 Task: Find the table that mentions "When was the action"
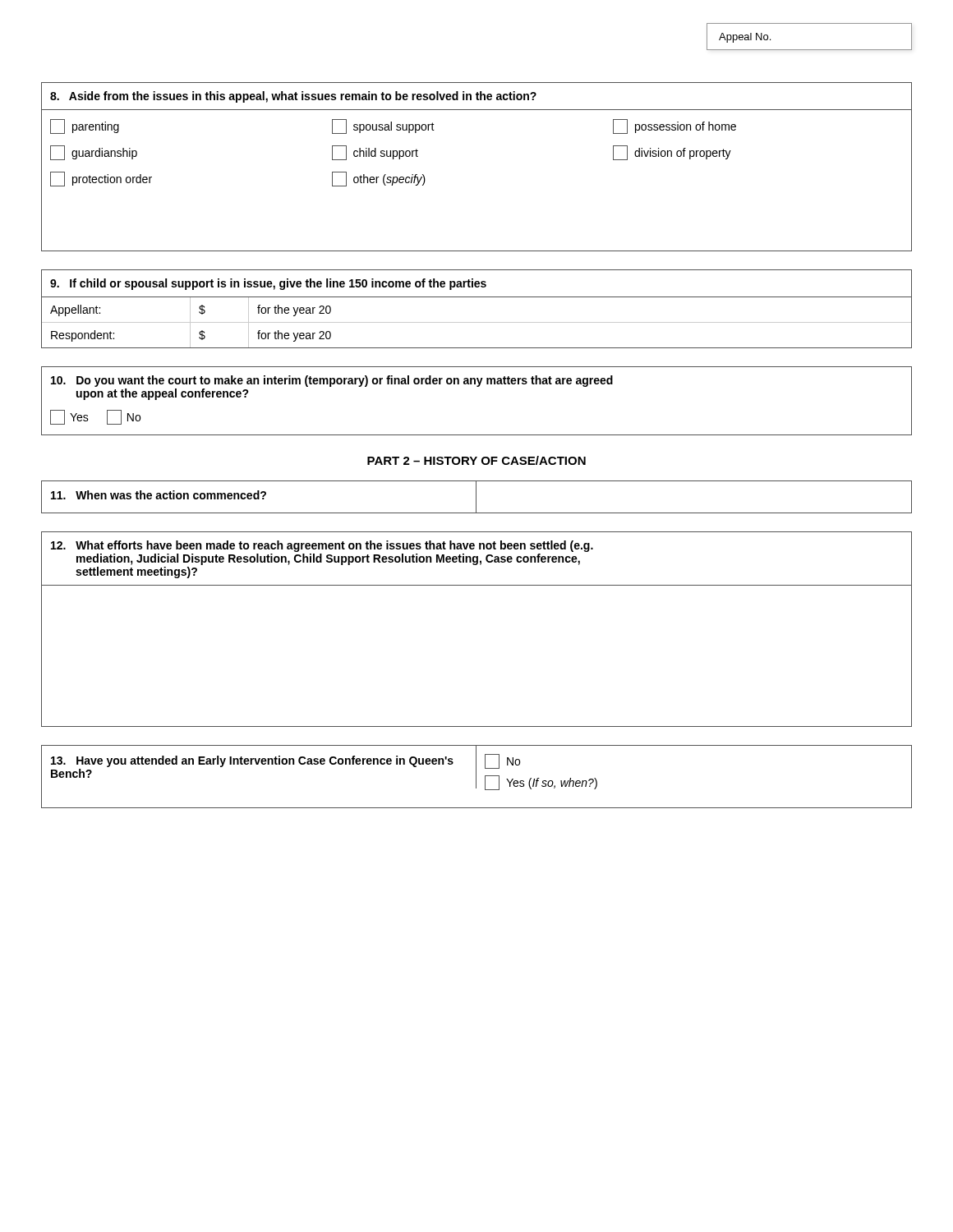tap(476, 497)
